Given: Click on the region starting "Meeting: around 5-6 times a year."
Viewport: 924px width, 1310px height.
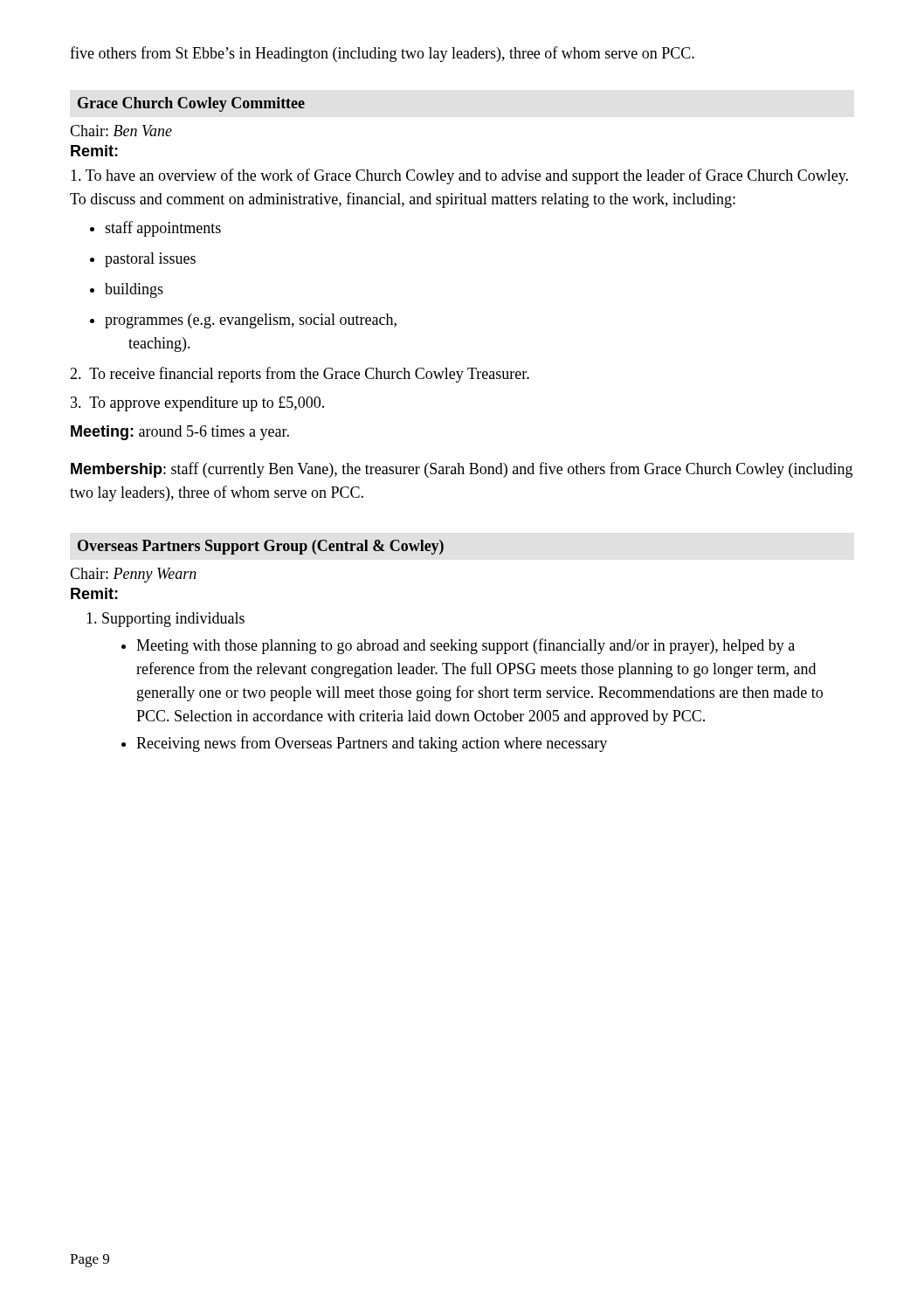Looking at the screenshot, I should click(x=180, y=431).
